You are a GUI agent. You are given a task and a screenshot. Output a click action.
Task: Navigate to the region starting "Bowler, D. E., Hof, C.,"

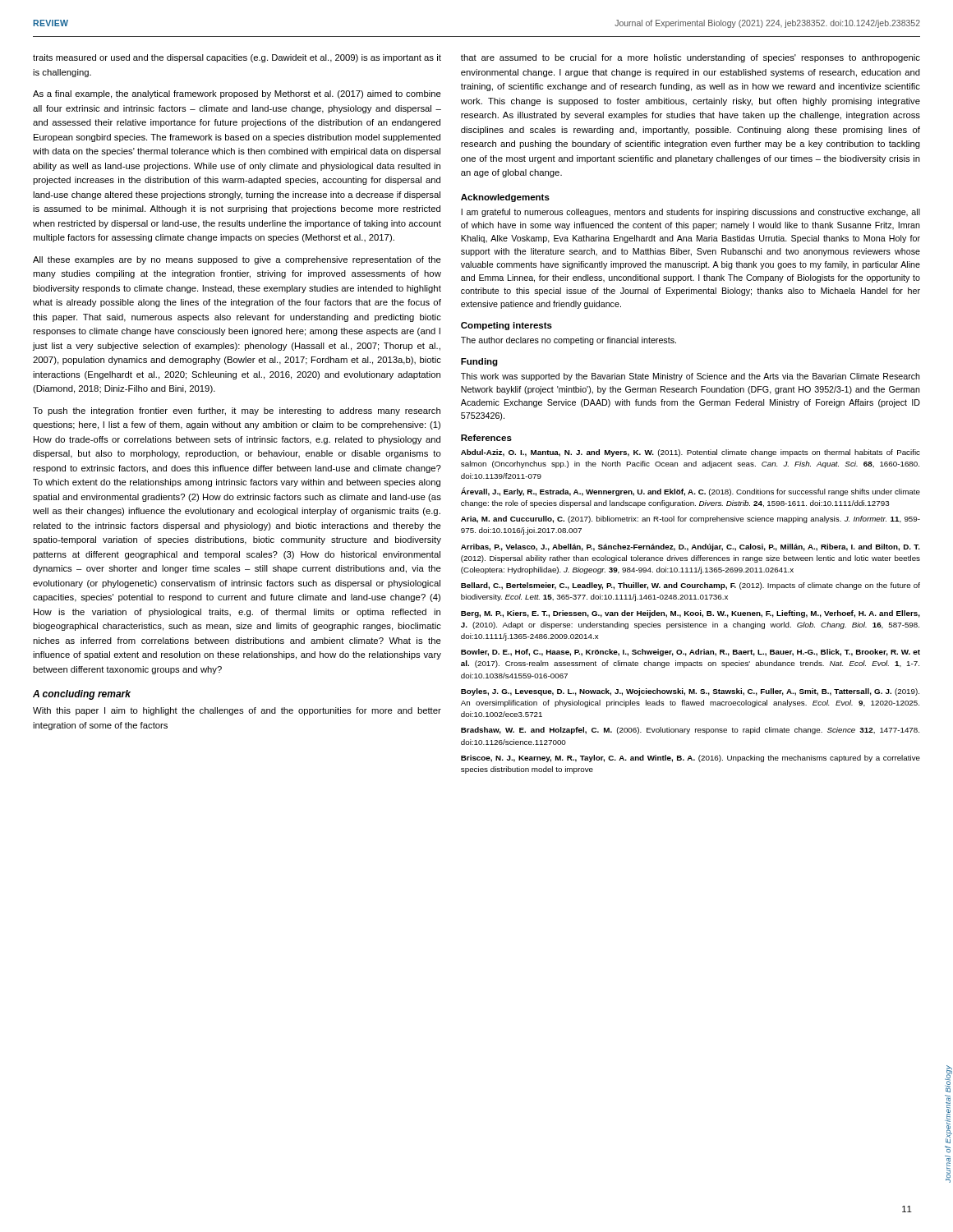click(x=690, y=663)
